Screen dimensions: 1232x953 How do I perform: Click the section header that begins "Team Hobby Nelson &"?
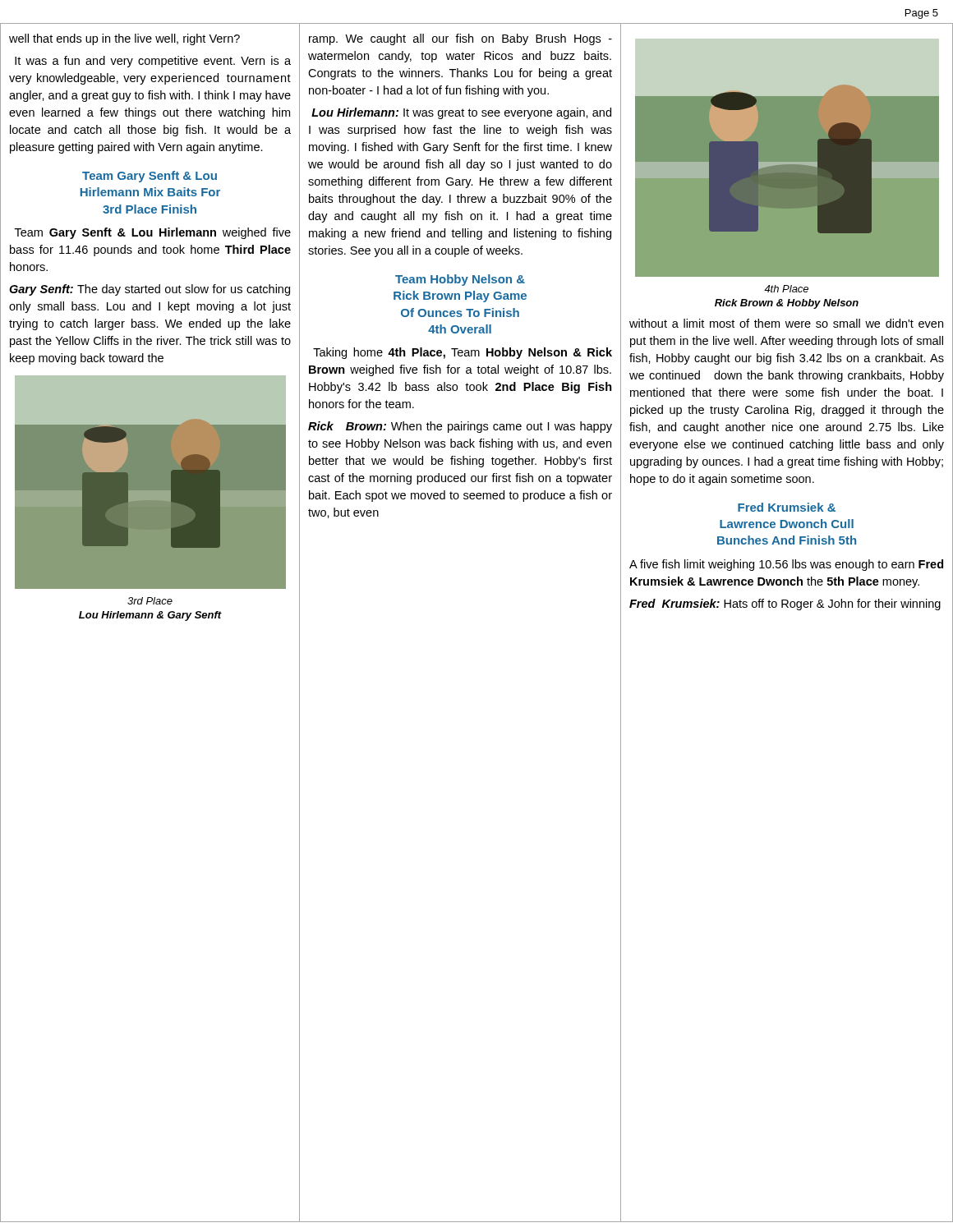pos(460,304)
